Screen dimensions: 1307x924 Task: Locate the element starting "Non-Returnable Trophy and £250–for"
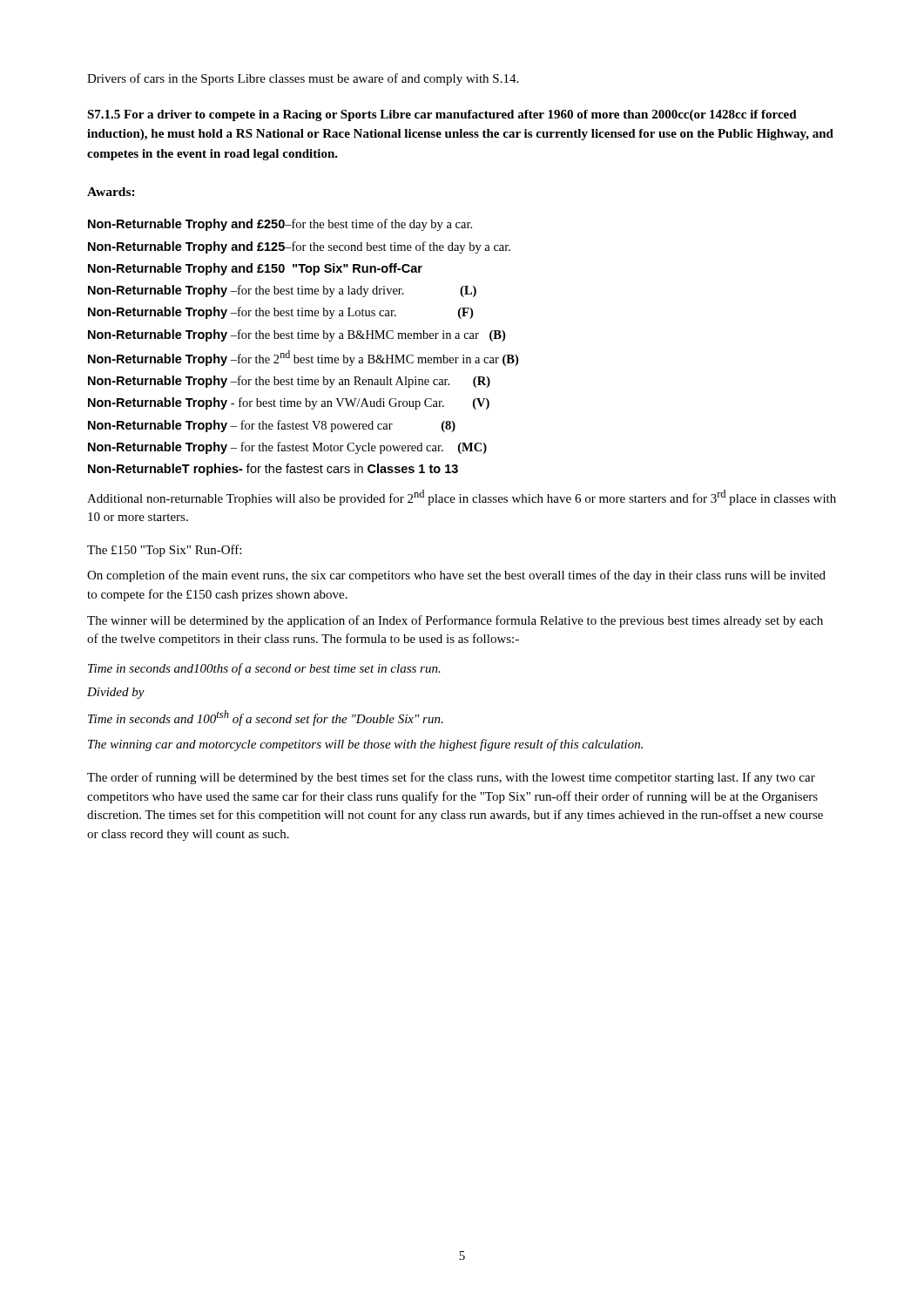click(280, 224)
